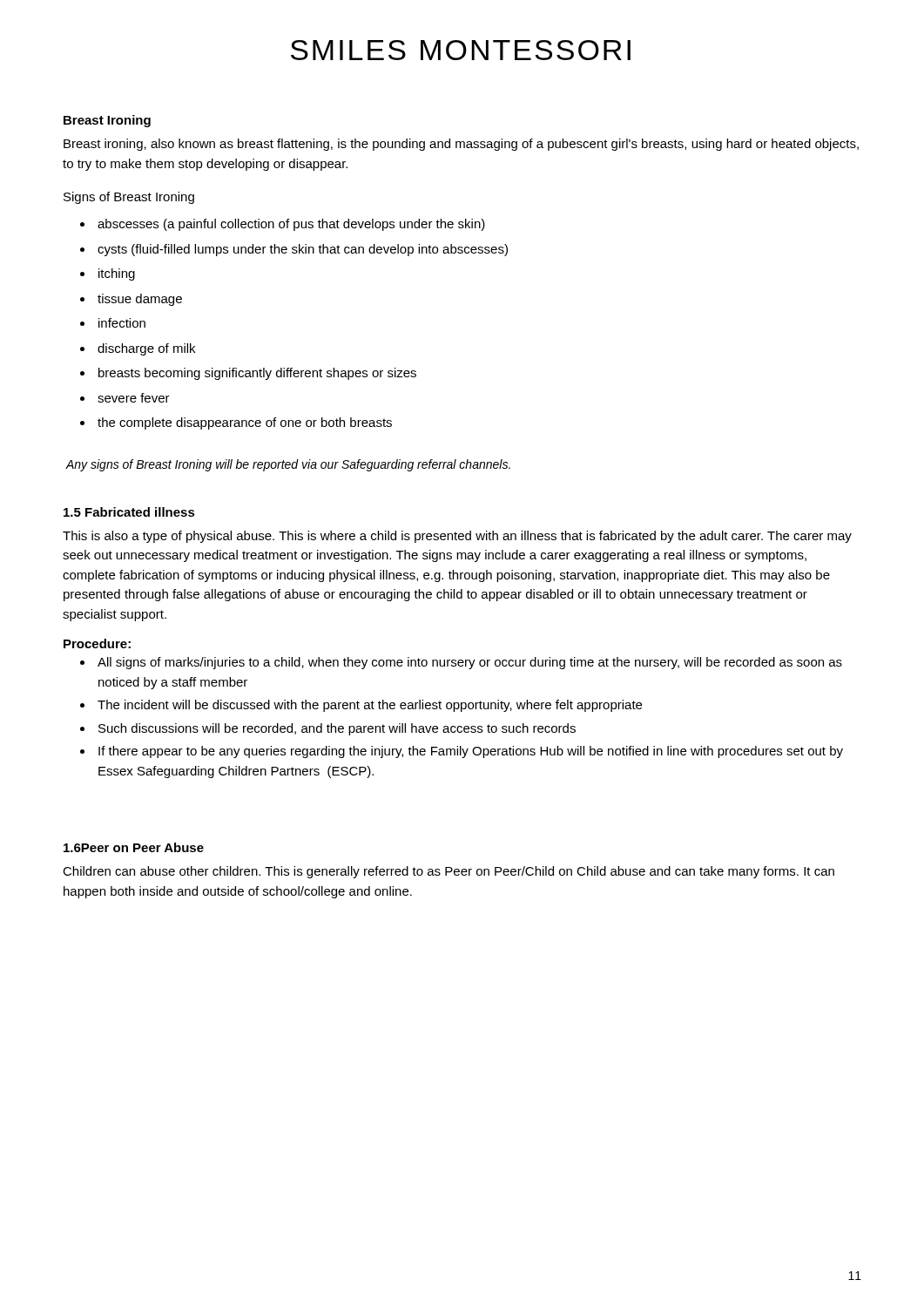
Task: Click where it says "Signs of Breast Ironing"
Action: point(129,197)
